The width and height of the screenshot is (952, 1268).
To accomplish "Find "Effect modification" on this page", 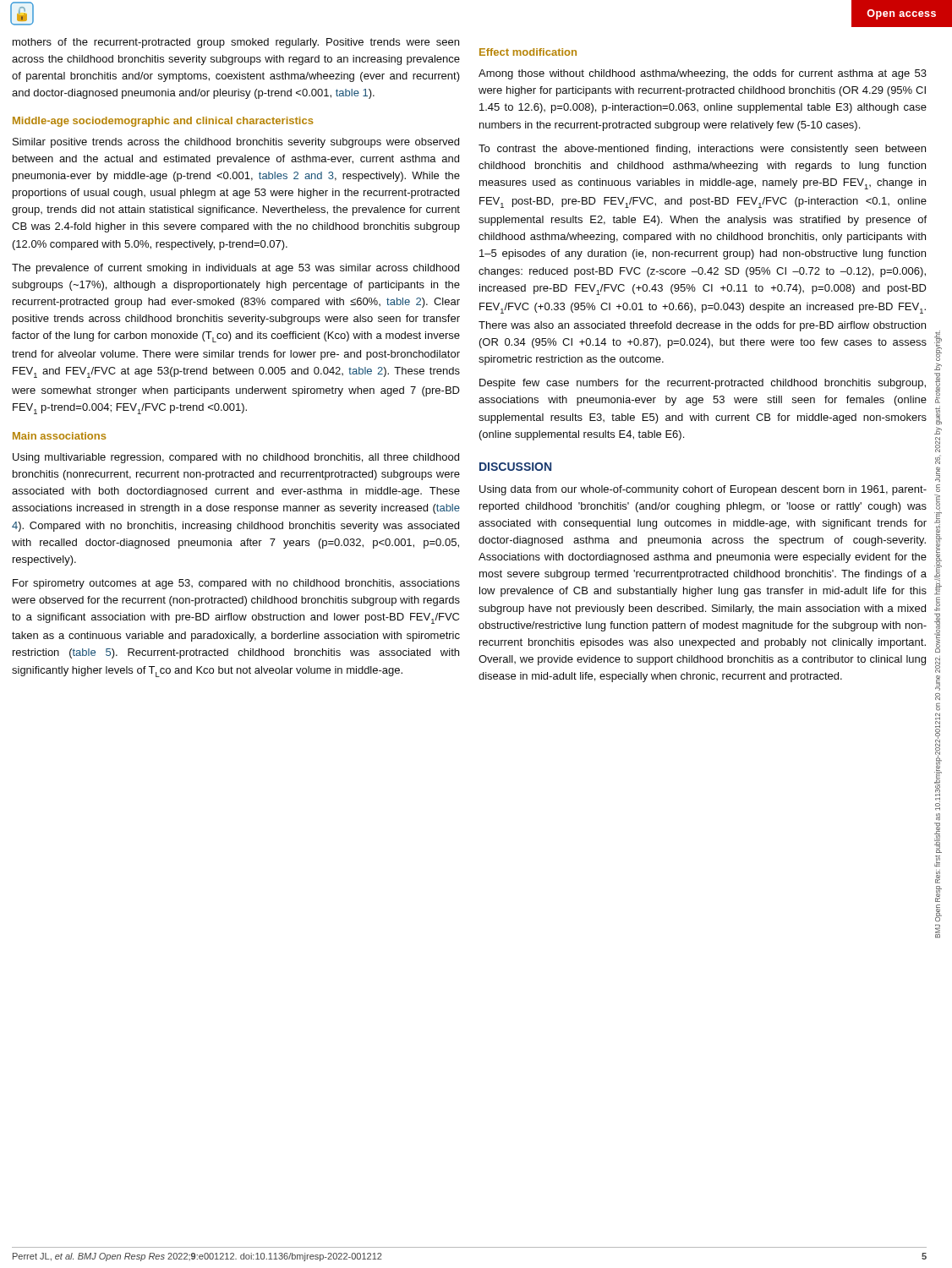I will (x=528, y=52).
